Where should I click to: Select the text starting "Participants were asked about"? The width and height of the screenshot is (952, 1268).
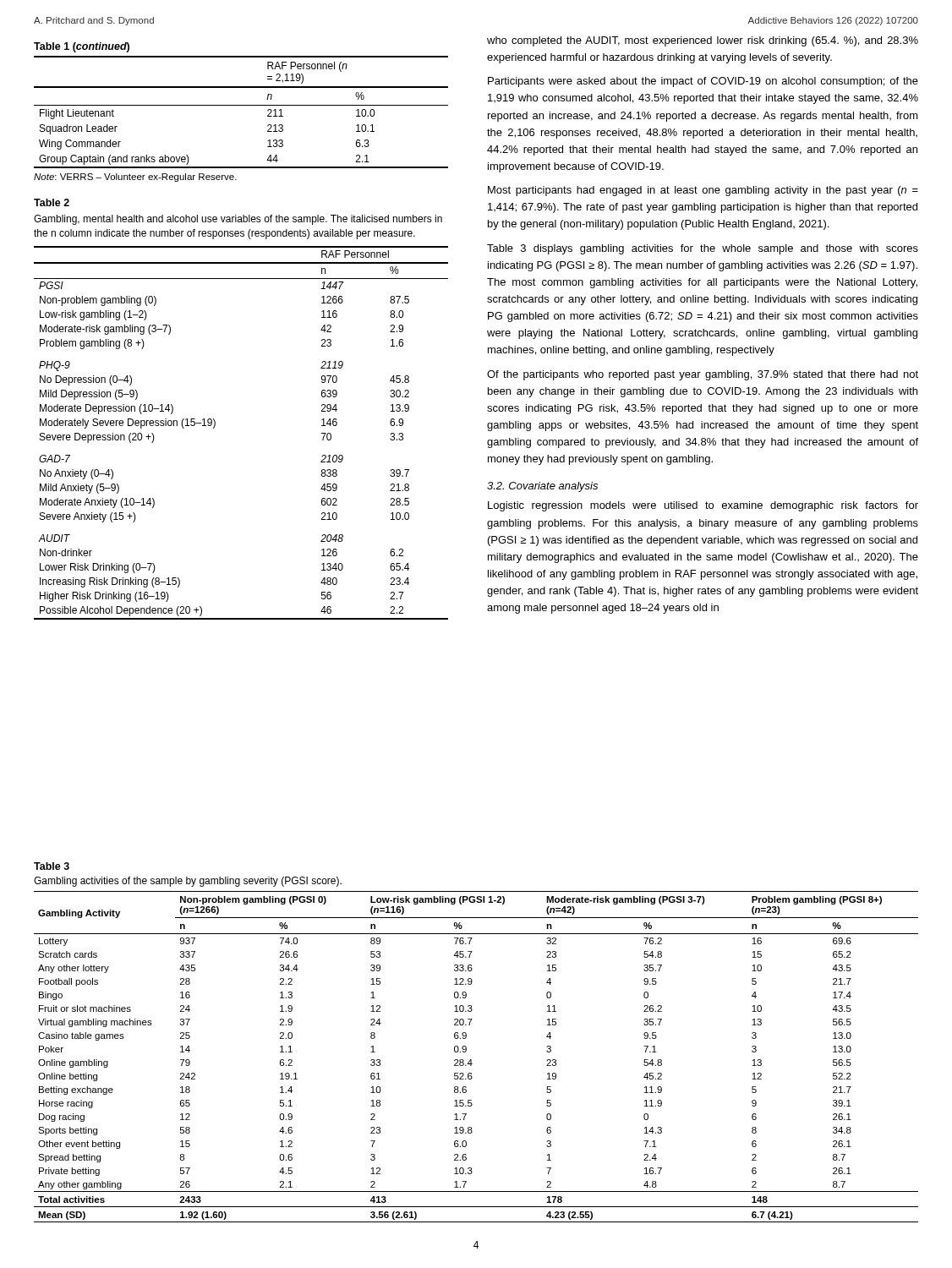click(x=703, y=124)
